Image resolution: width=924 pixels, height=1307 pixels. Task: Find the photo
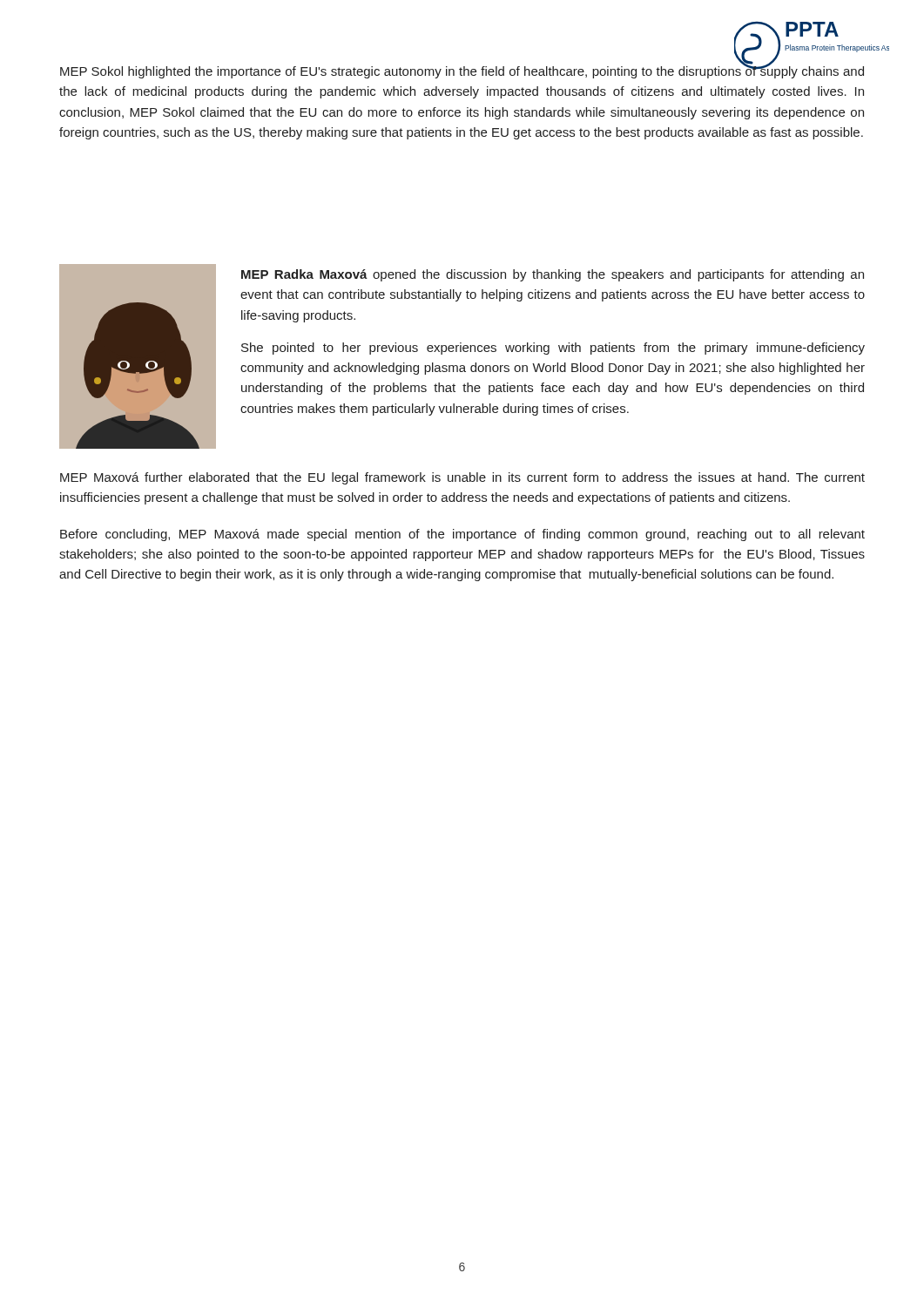tap(138, 358)
